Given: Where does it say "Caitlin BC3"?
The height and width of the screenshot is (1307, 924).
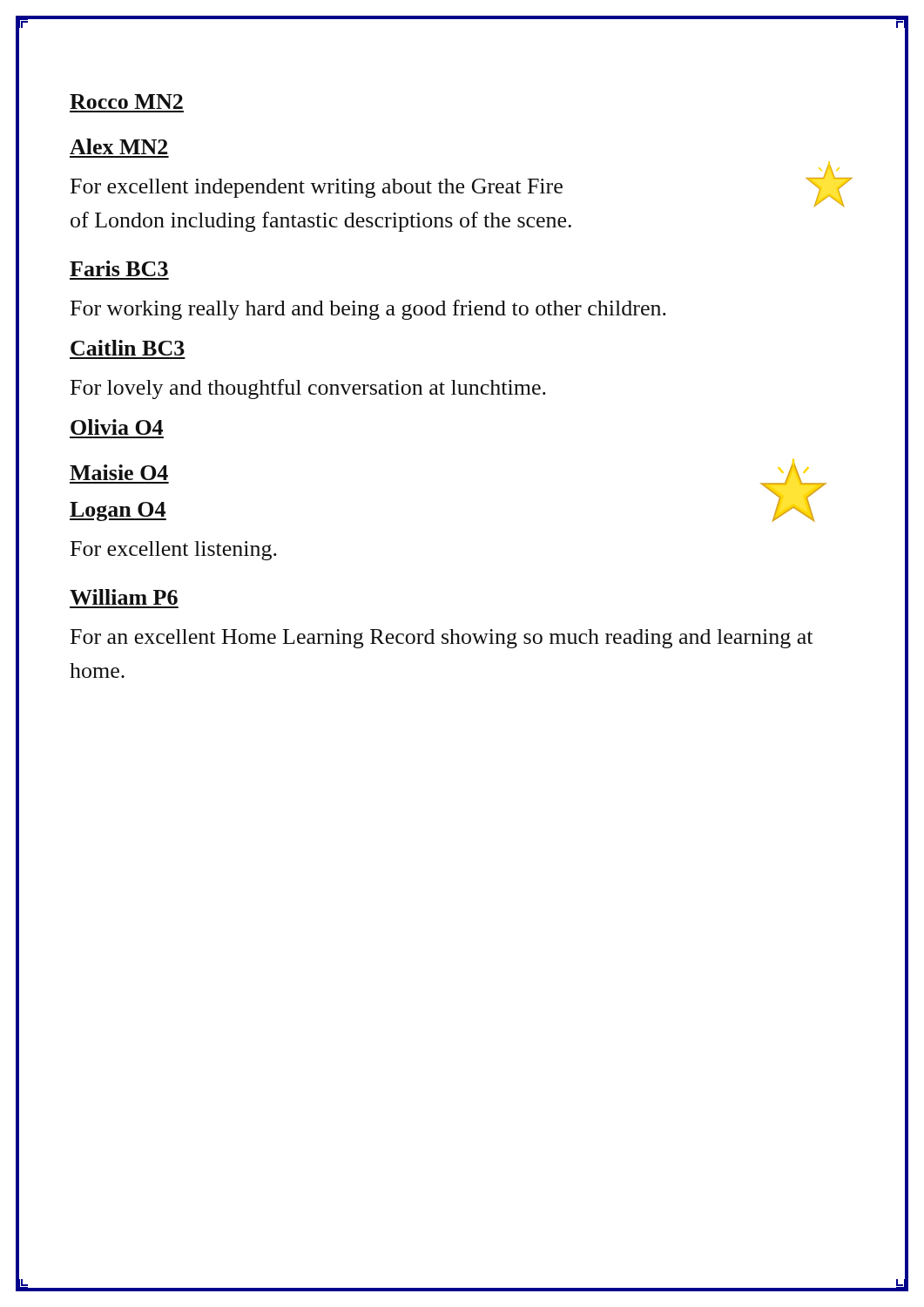Looking at the screenshot, I should tap(127, 348).
